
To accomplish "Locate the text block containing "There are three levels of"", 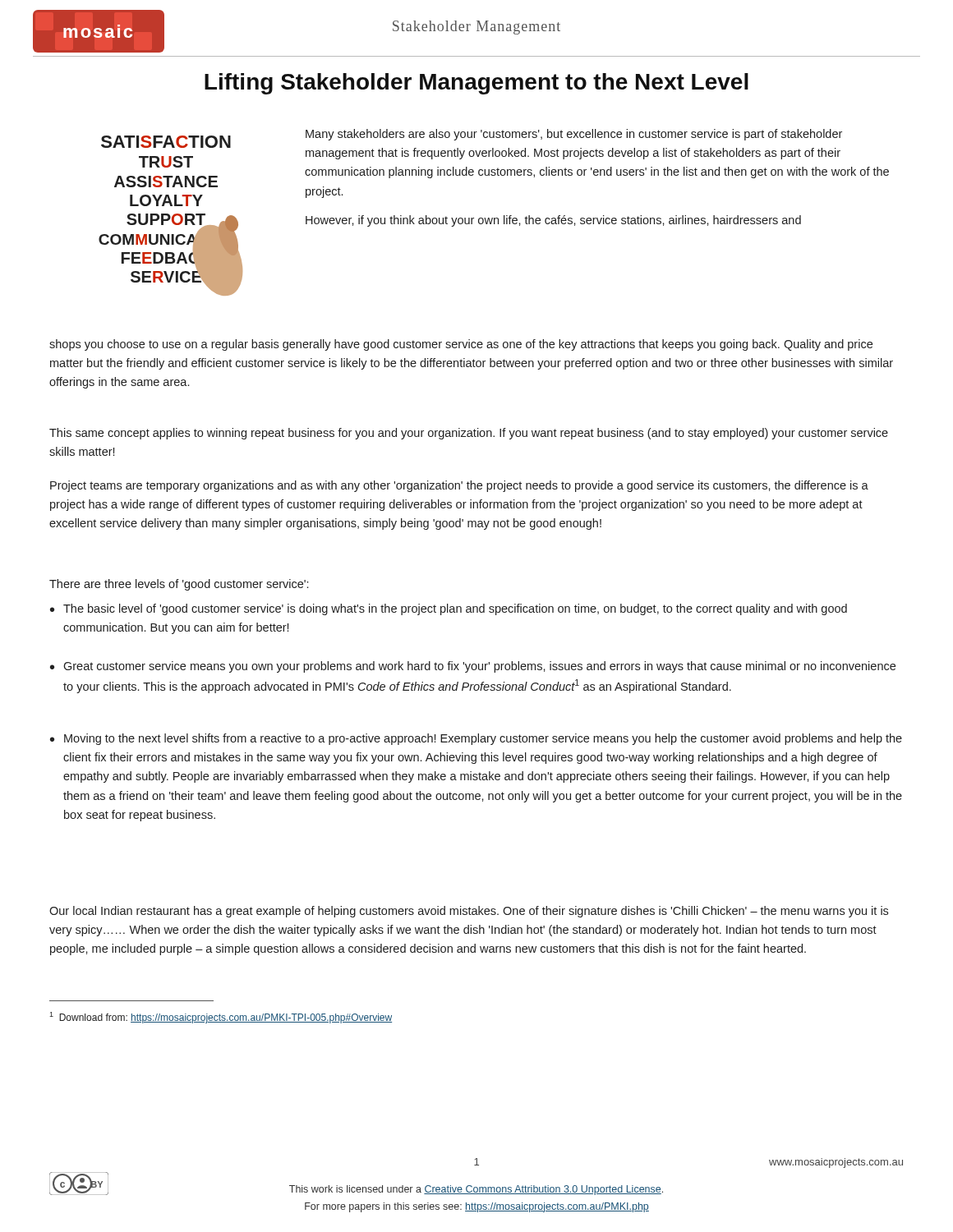I will (179, 584).
